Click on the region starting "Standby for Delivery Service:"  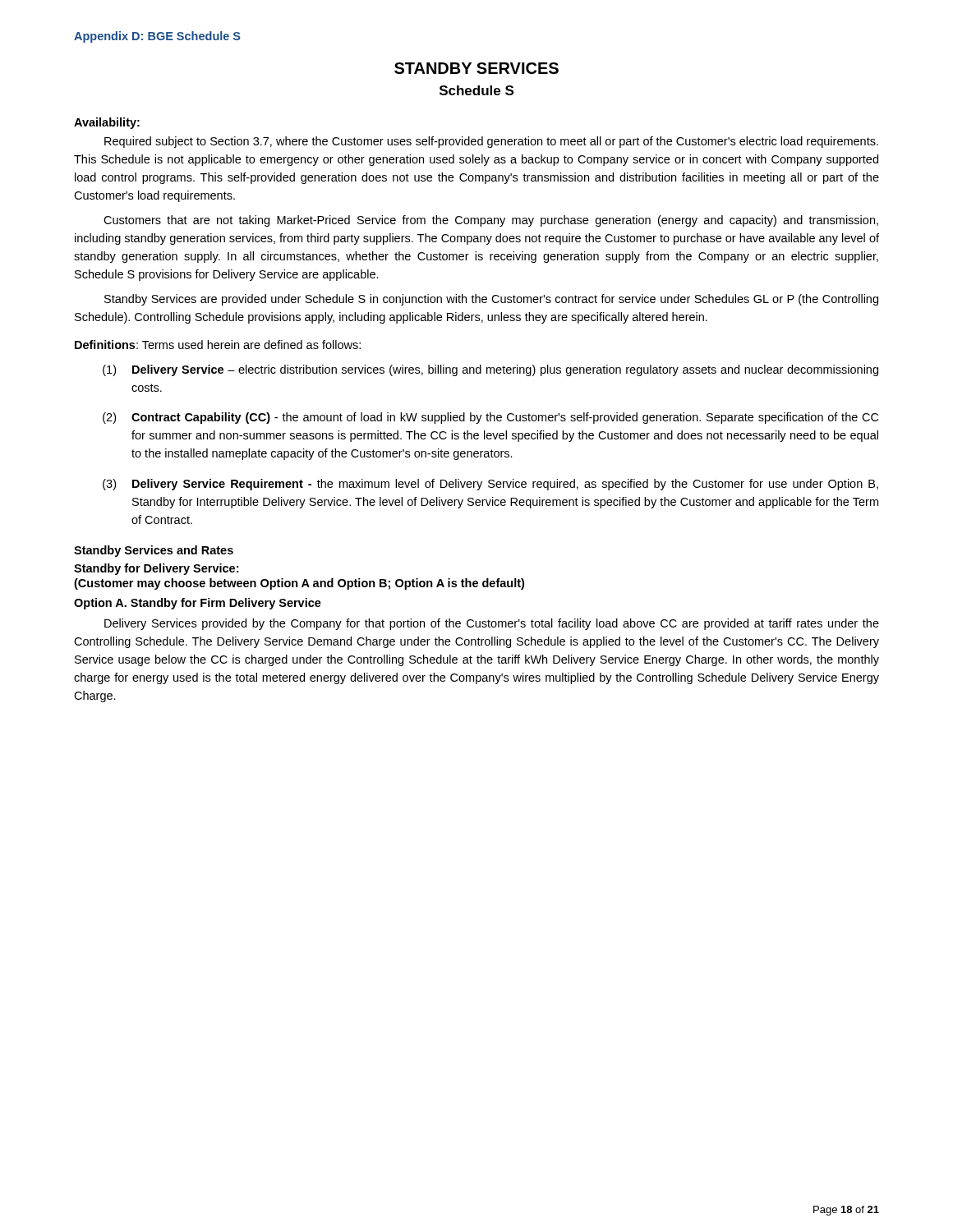click(x=157, y=568)
